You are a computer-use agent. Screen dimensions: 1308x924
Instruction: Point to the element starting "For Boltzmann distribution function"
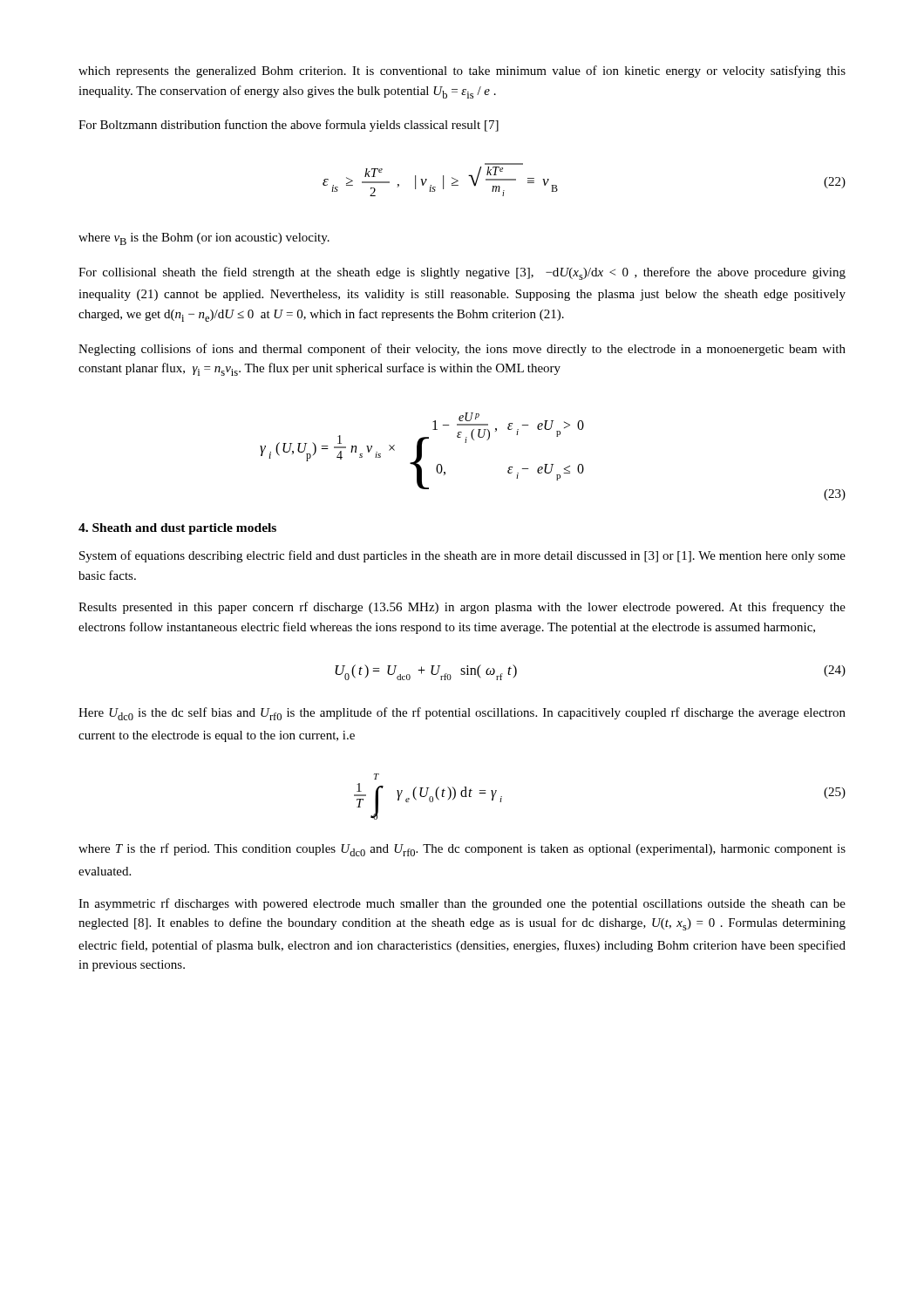click(x=289, y=125)
